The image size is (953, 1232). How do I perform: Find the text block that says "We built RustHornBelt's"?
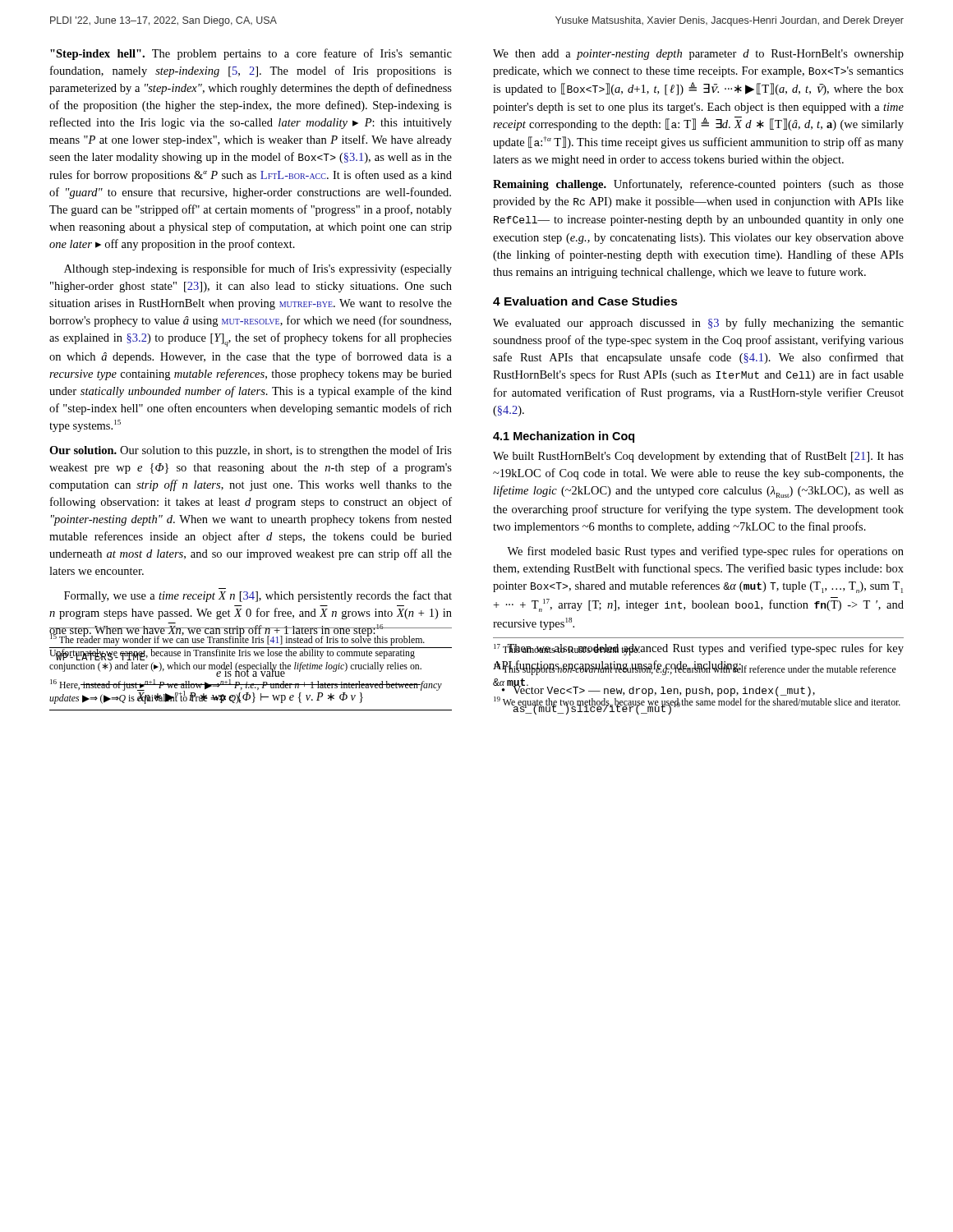point(698,561)
